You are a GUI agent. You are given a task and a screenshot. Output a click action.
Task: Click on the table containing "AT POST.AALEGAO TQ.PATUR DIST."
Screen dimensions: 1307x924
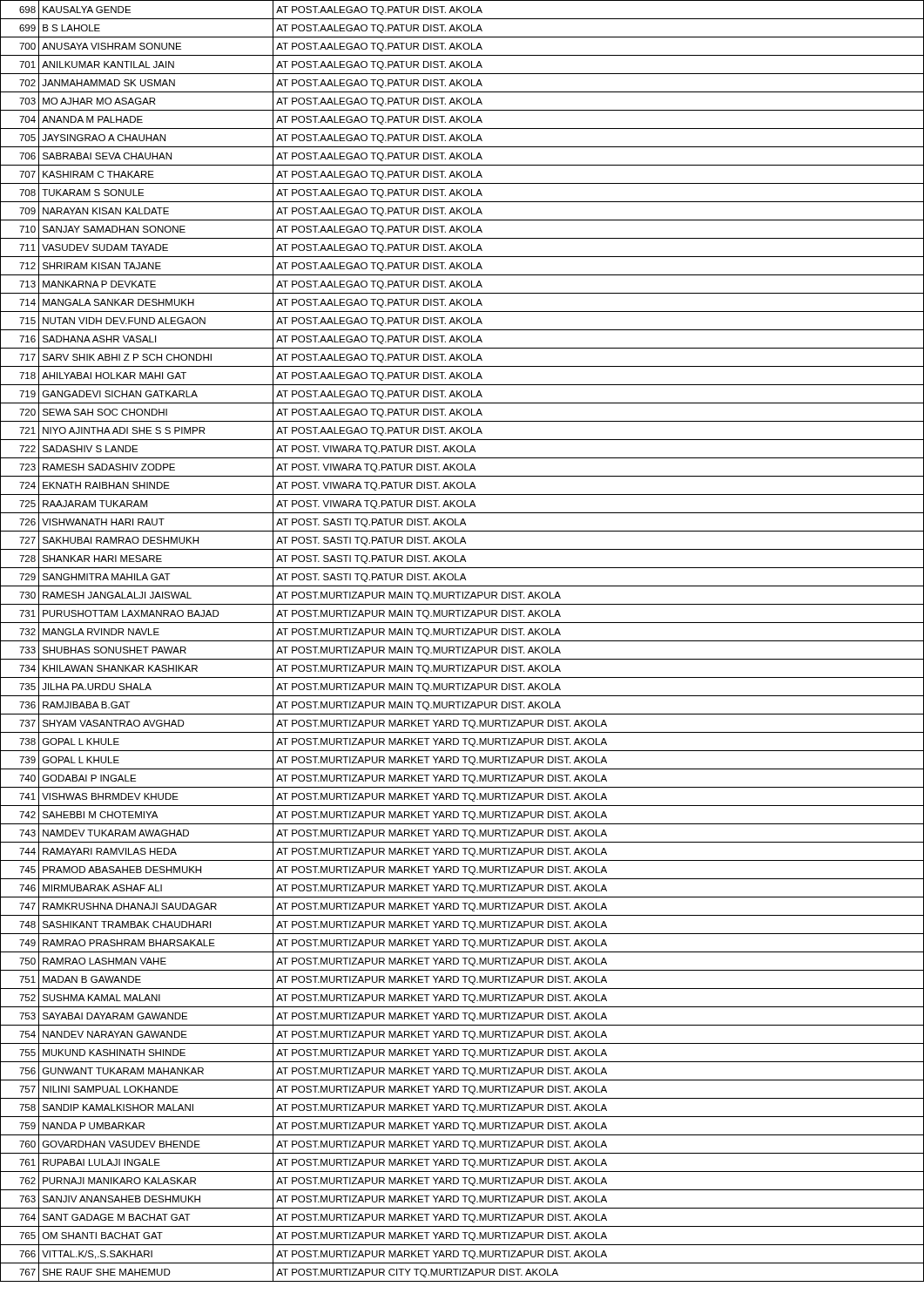click(462, 641)
